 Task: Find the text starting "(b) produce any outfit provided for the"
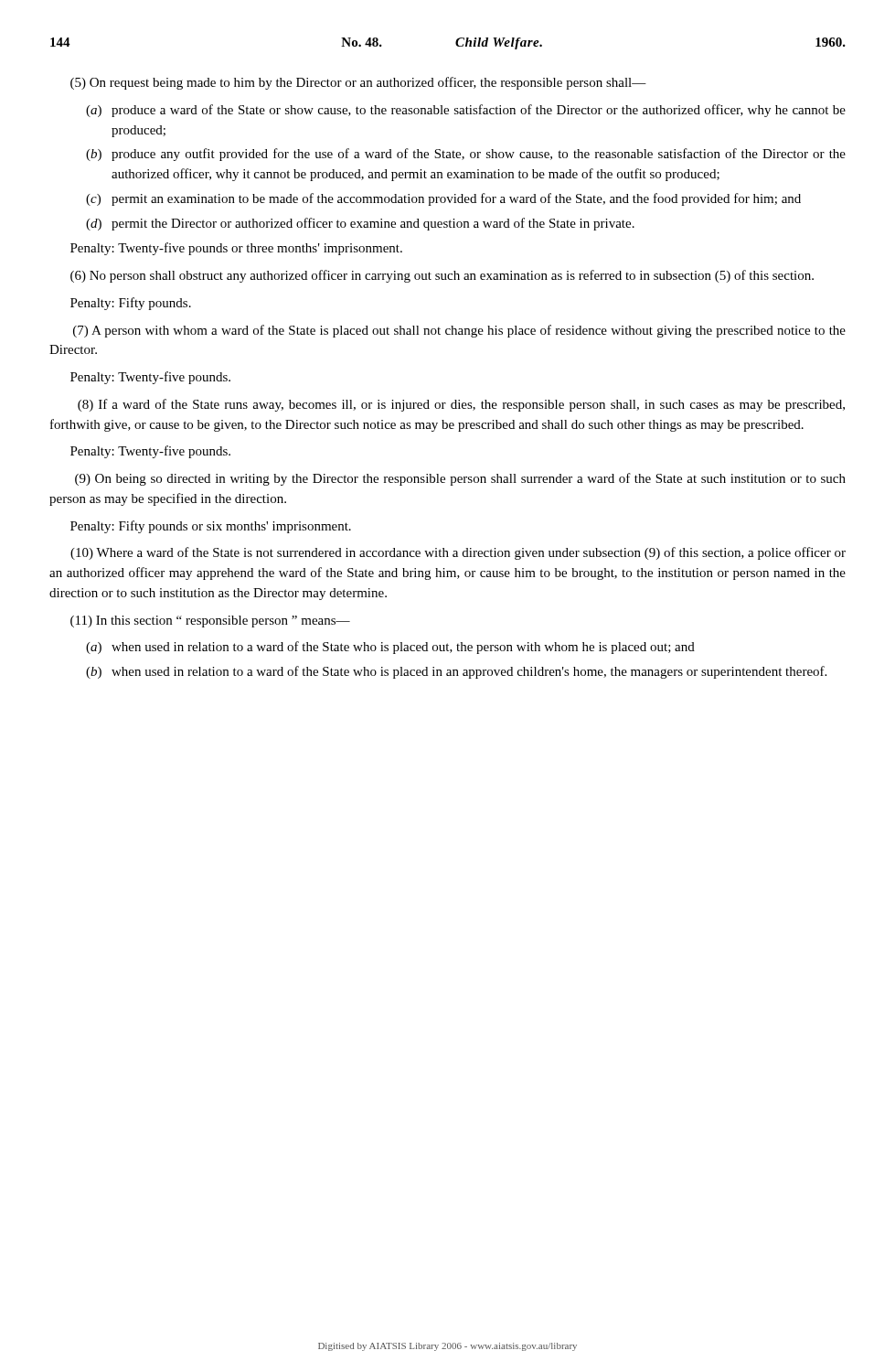point(466,165)
